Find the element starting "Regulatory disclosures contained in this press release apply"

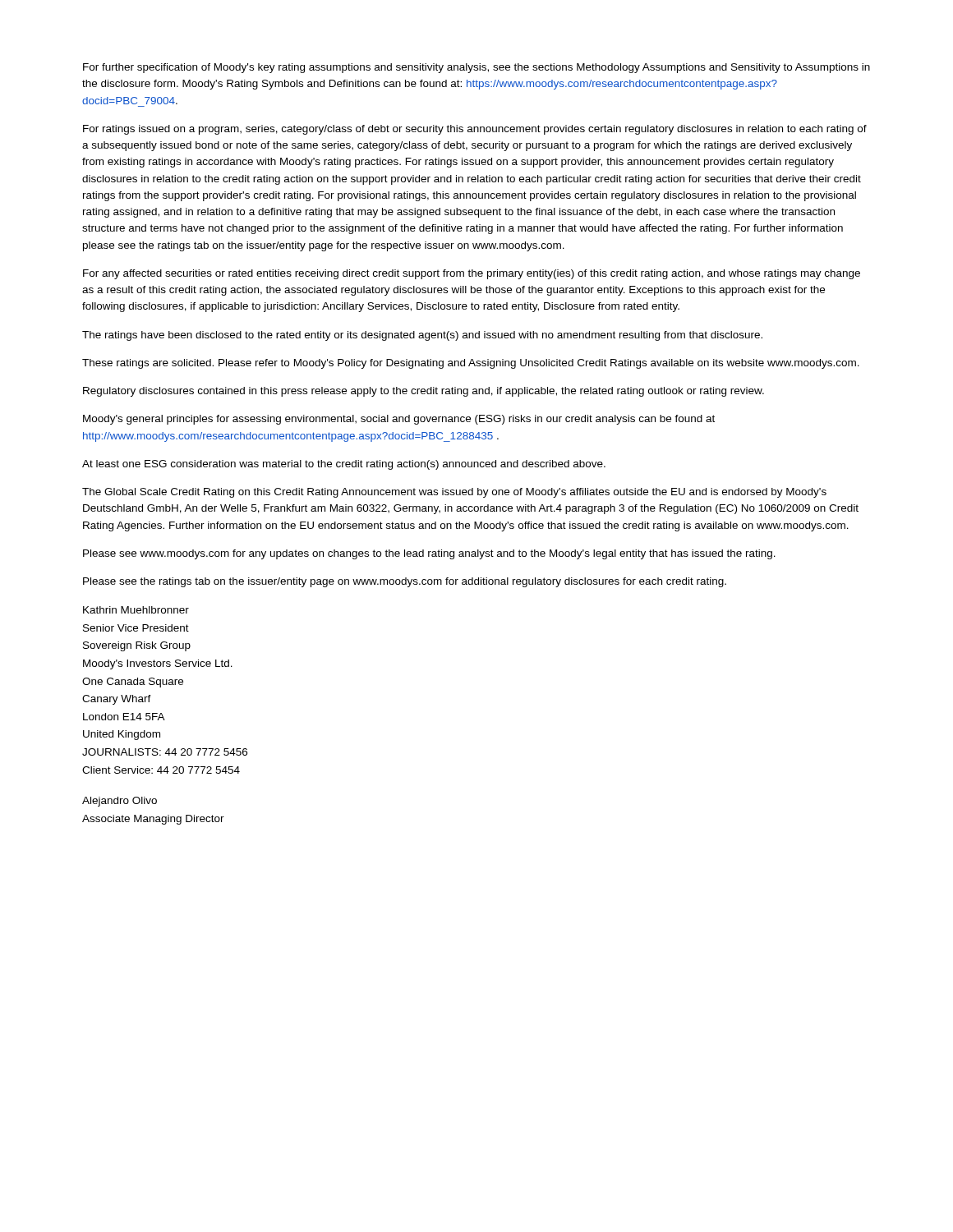click(x=423, y=391)
